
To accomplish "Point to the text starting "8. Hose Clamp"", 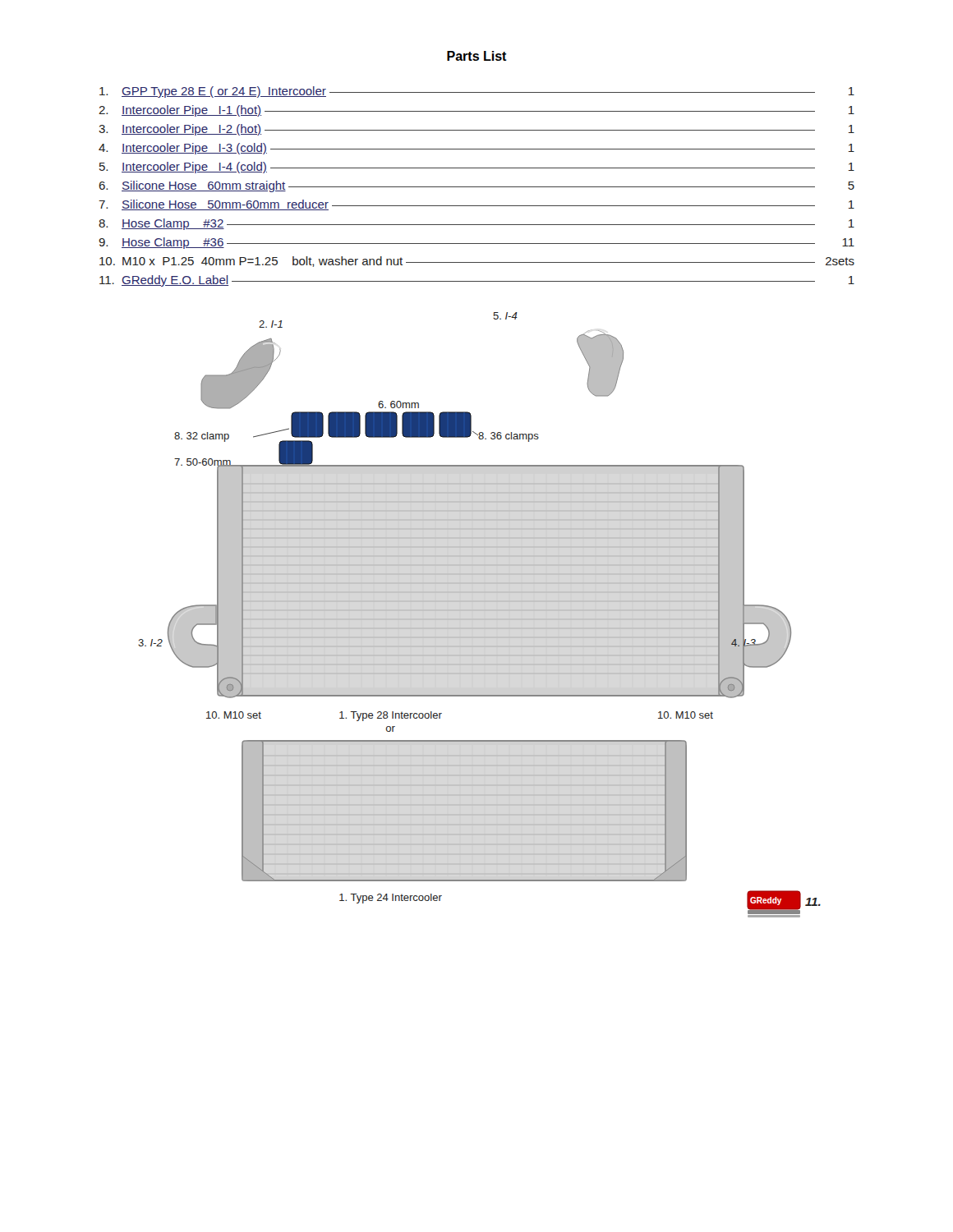I will point(476,223).
